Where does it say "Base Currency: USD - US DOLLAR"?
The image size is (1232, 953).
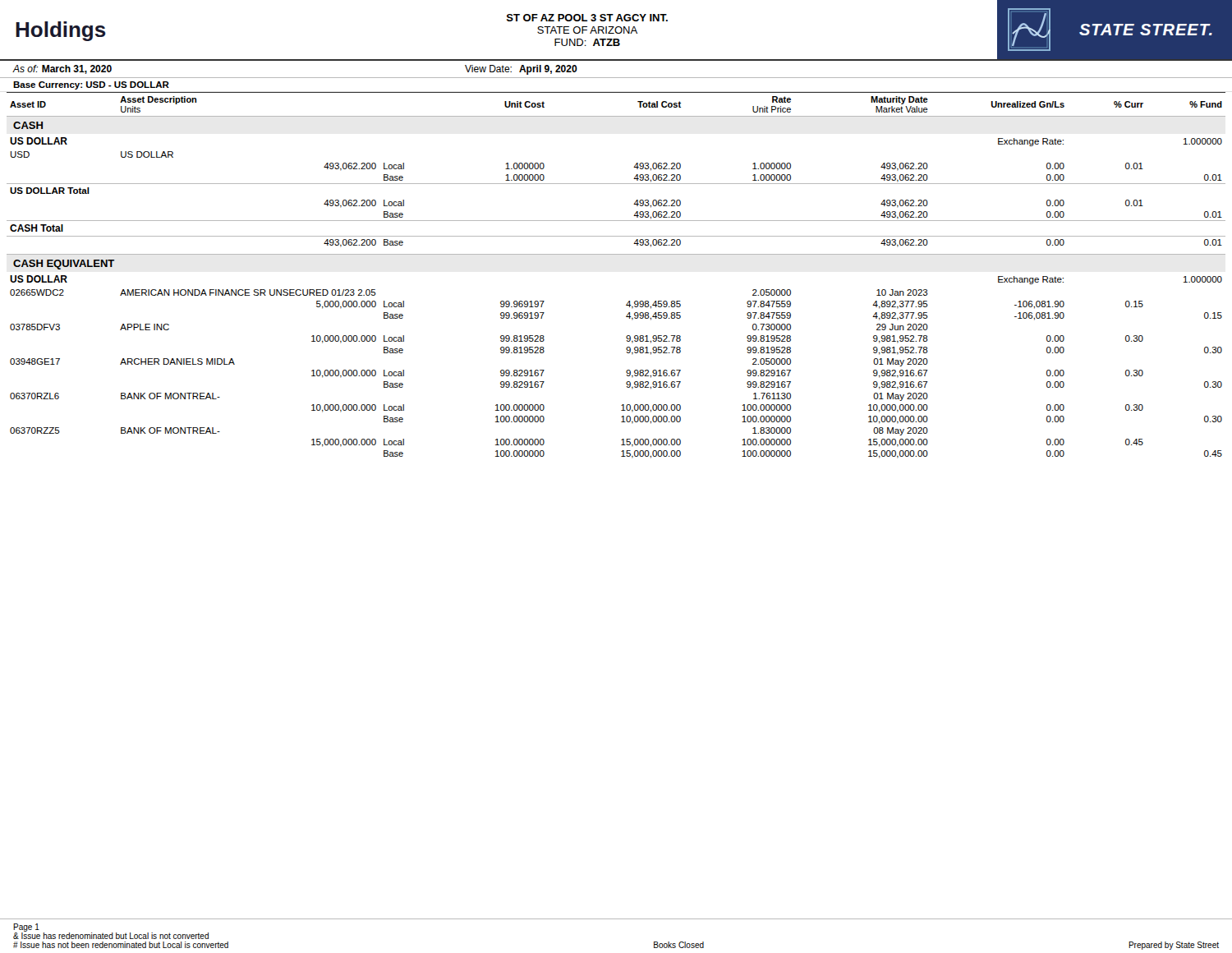[x=91, y=85]
